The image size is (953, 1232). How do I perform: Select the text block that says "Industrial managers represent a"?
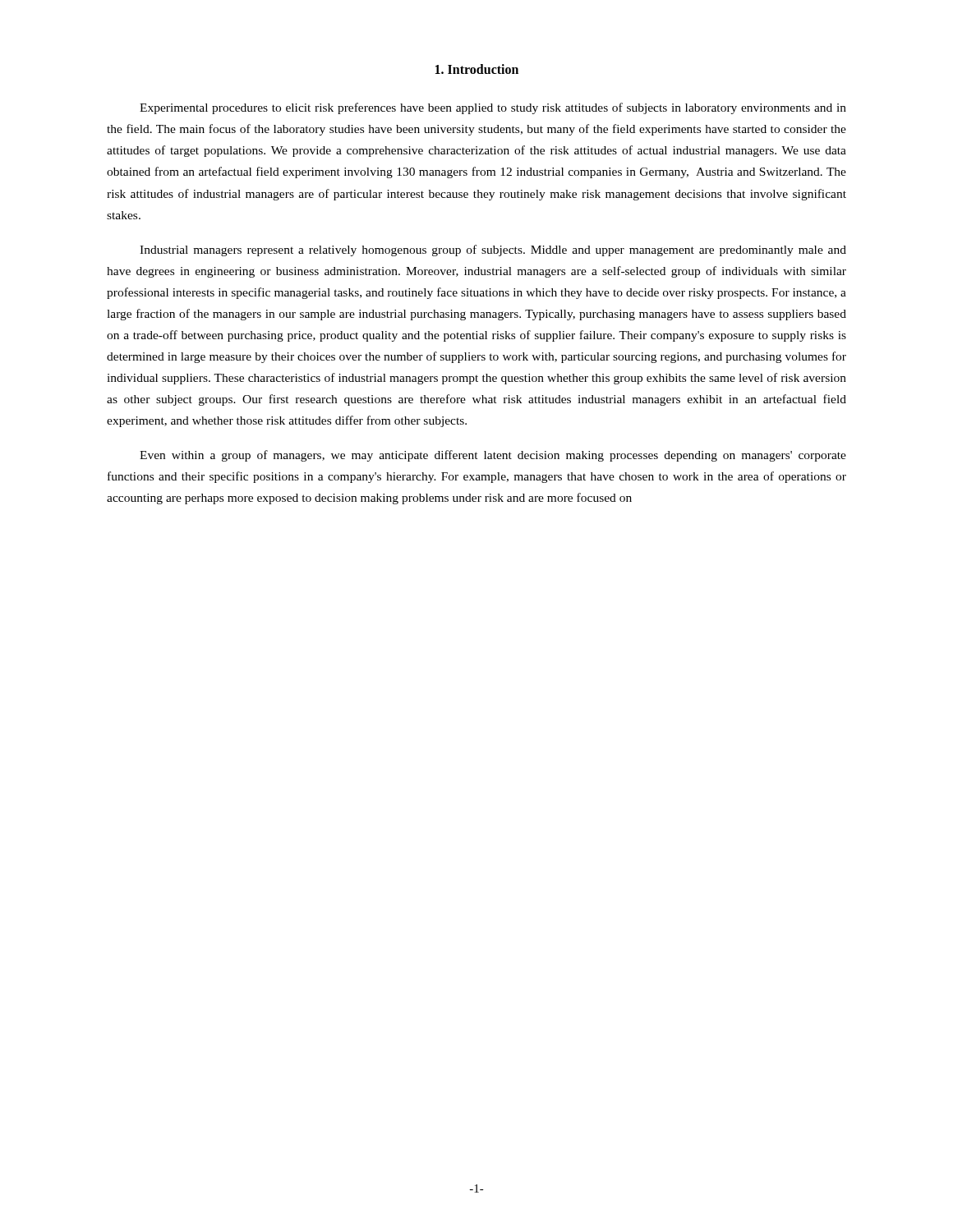pyautogui.click(x=476, y=335)
